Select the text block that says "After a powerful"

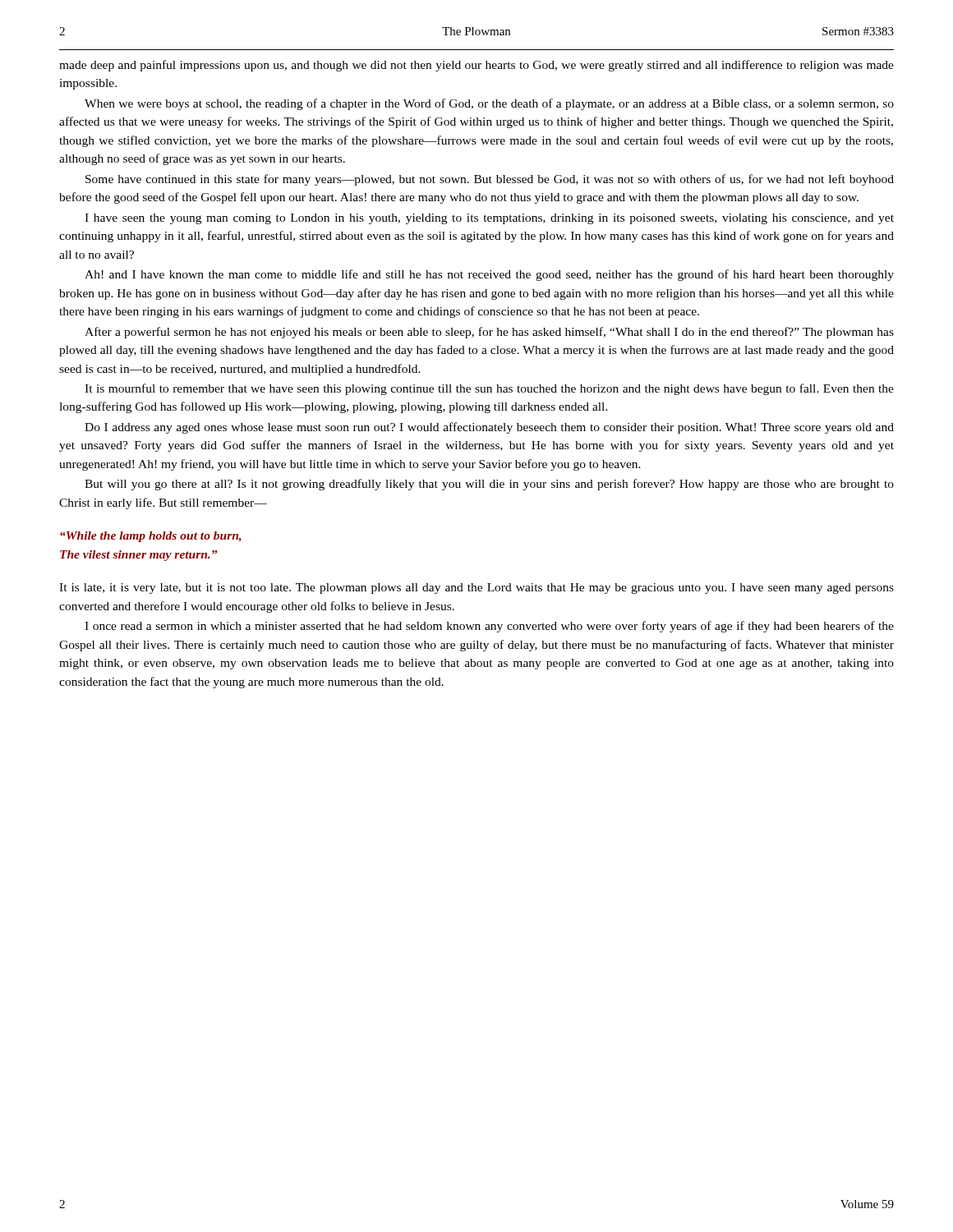click(x=476, y=349)
